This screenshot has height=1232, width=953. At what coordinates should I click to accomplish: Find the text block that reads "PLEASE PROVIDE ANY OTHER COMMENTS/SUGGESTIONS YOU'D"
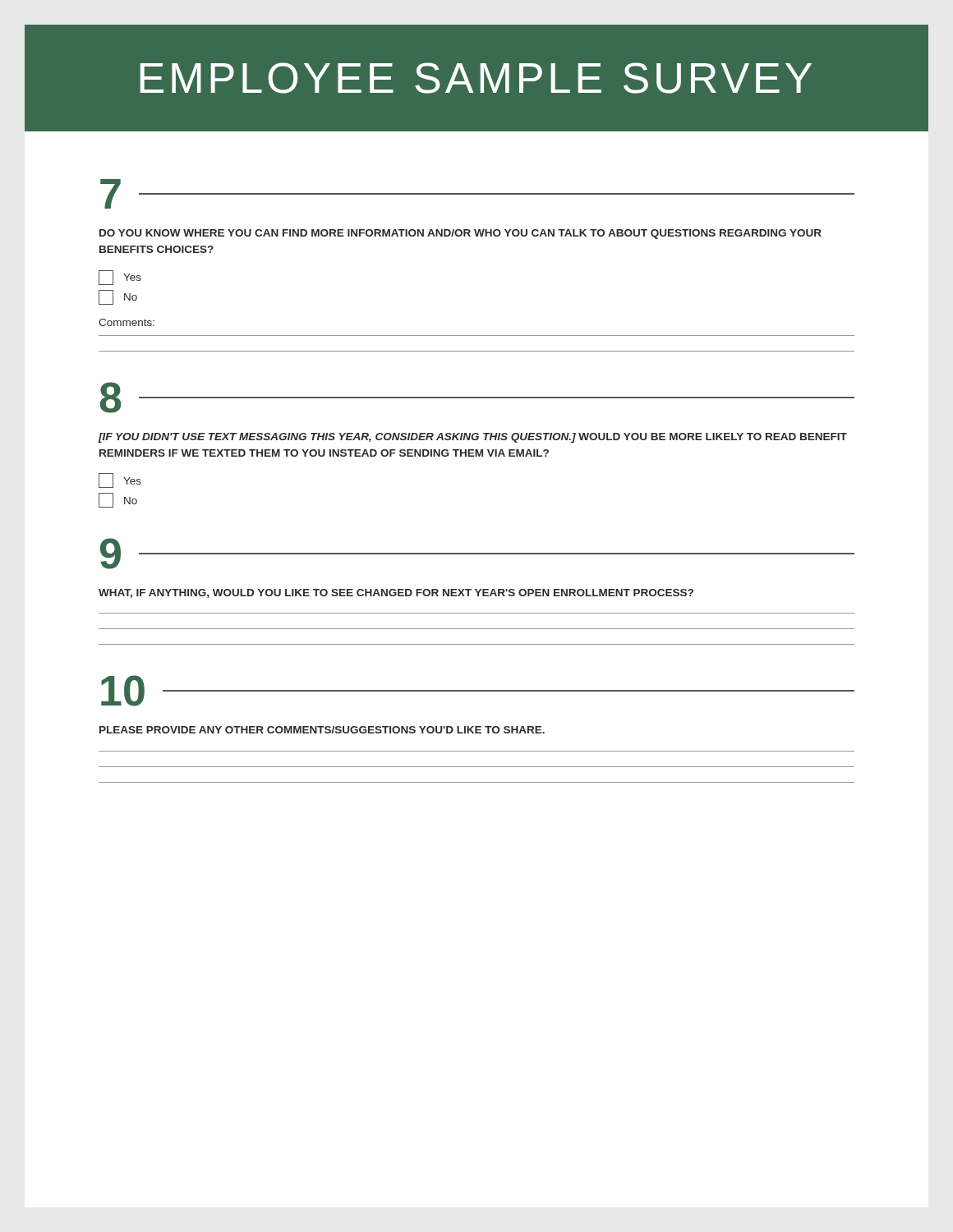[322, 730]
